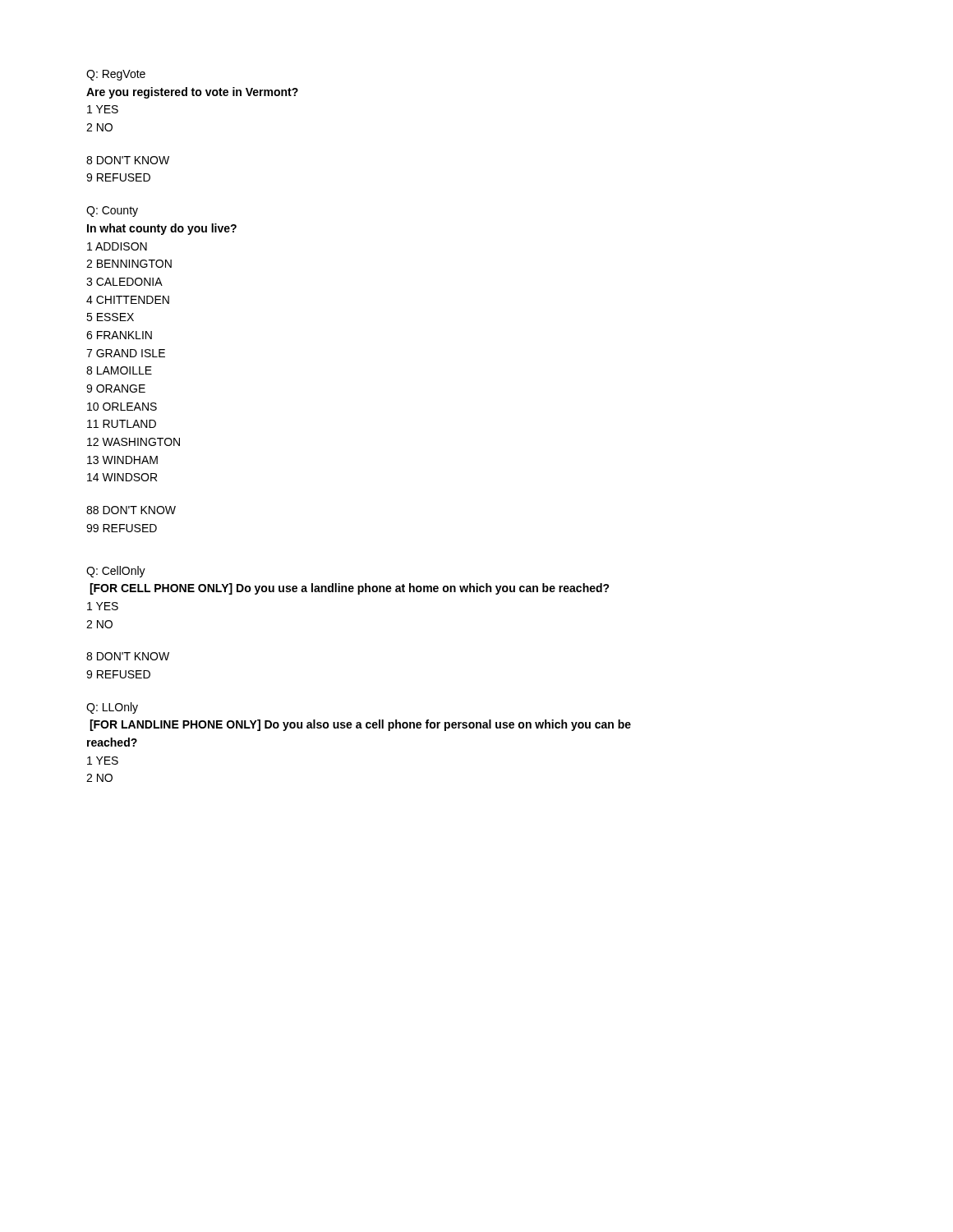Viewport: 953px width, 1232px height.
Task: Locate the text block containing "Q: CellOnly [FOR CELL PHONE ONLY] Do you"
Action: pyautogui.click(x=456, y=598)
